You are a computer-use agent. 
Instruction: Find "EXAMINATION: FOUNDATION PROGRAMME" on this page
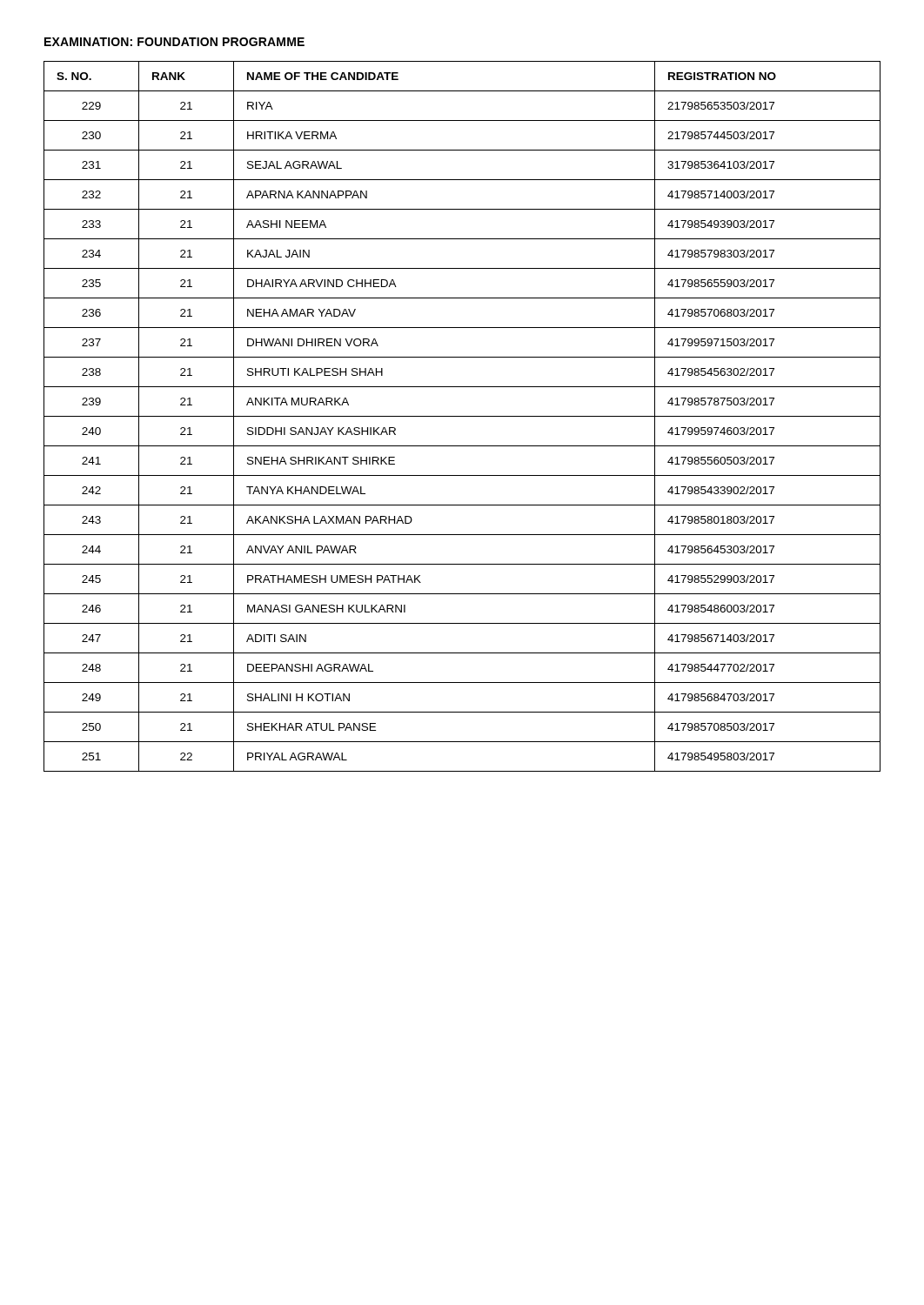(174, 42)
